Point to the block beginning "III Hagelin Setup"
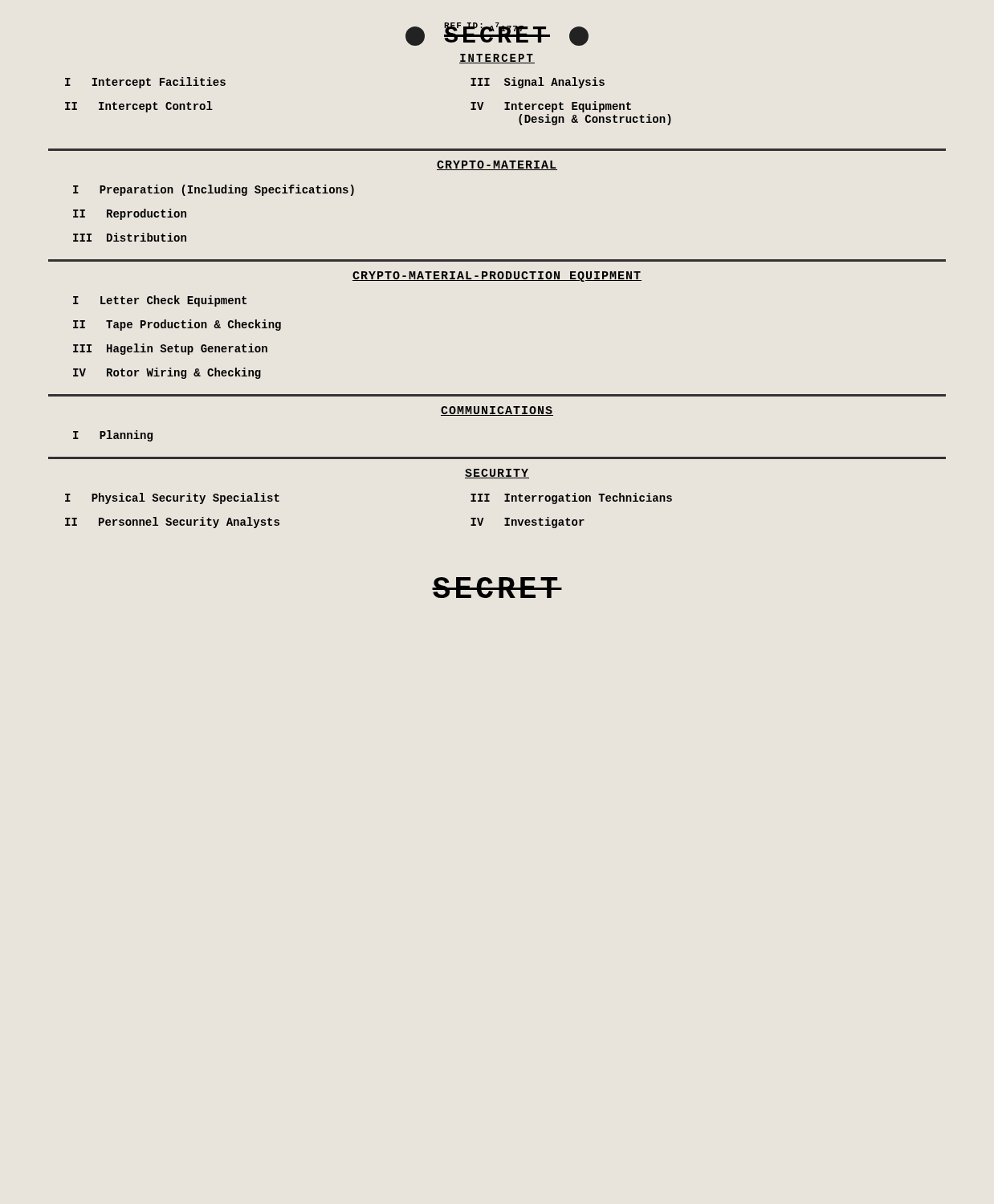Screen dimensions: 1204x994 coord(170,349)
